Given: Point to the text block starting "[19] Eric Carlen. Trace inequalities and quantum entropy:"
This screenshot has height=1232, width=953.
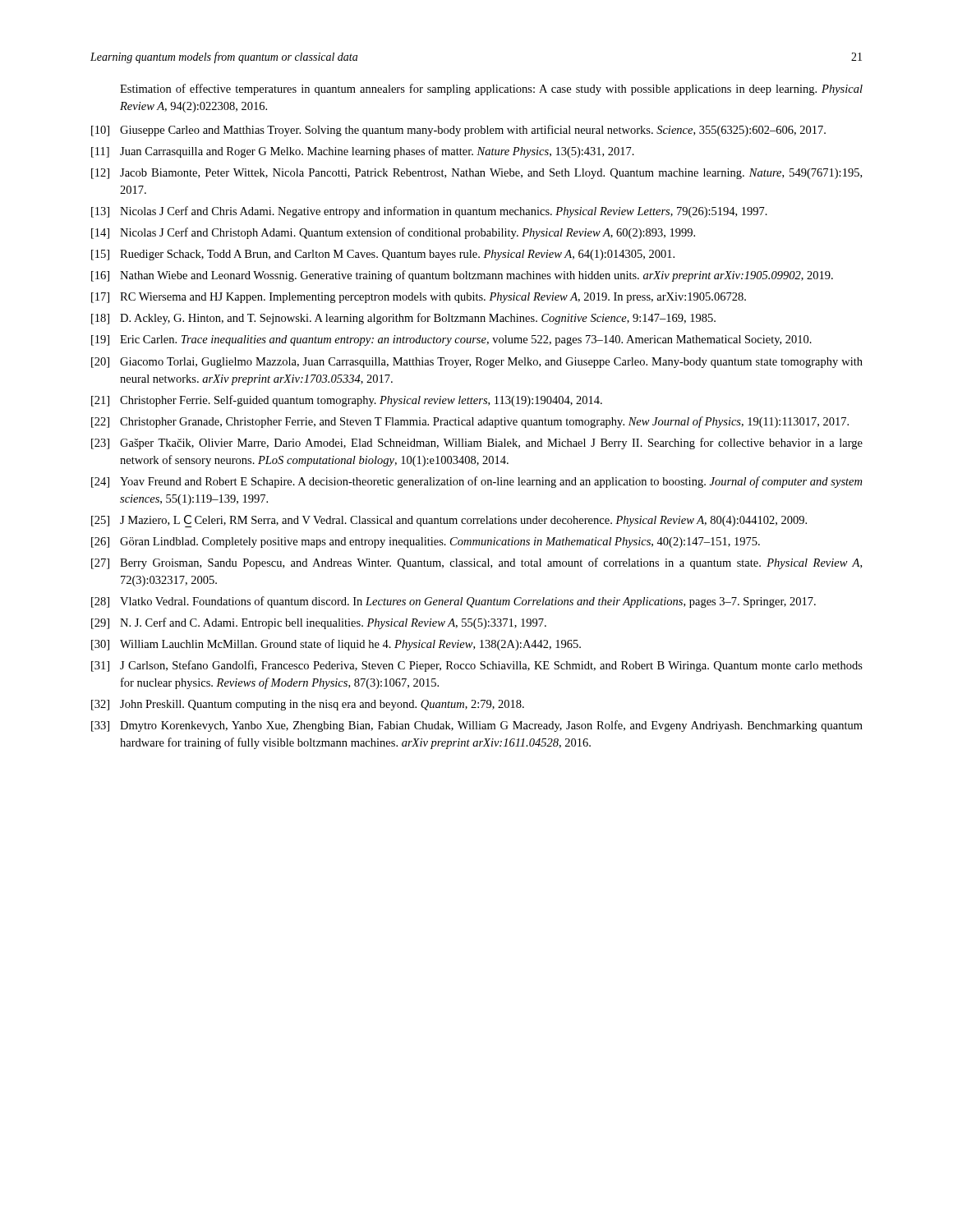Looking at the screenshot, I should (x=476, y=340).
